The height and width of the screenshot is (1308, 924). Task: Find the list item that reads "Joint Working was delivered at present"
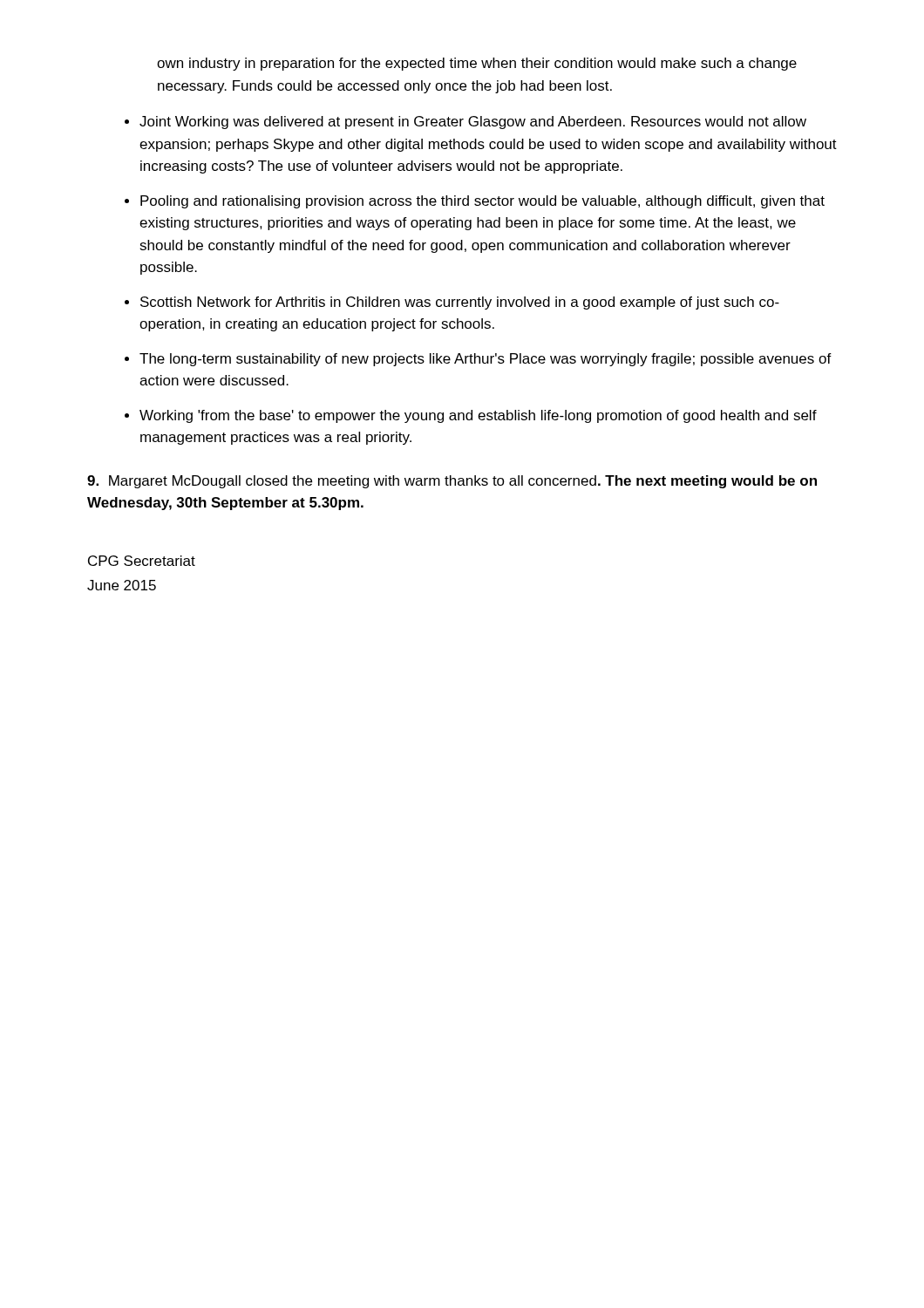point(488,144)
